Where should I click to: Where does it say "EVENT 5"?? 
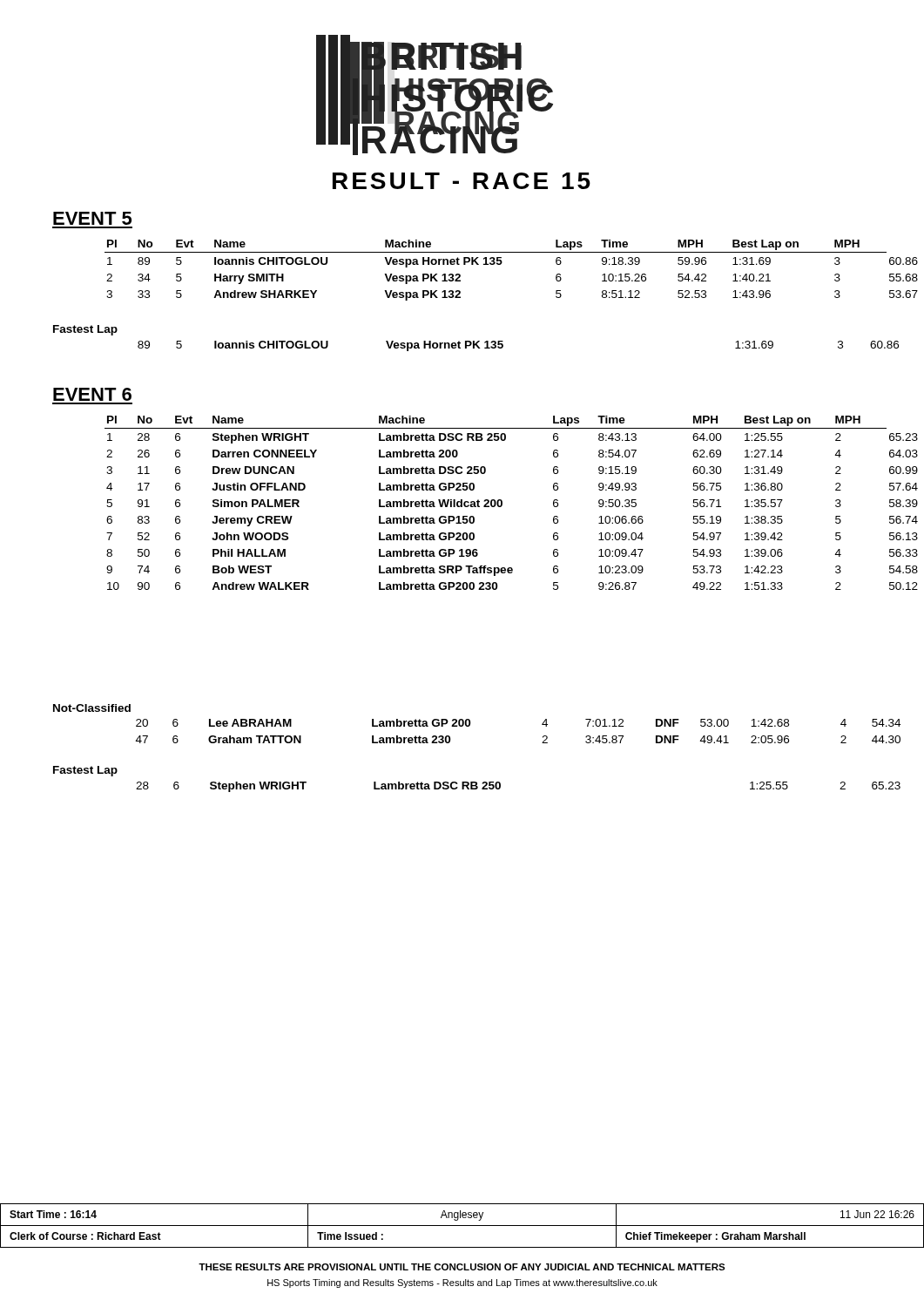(x=92, y=218)
